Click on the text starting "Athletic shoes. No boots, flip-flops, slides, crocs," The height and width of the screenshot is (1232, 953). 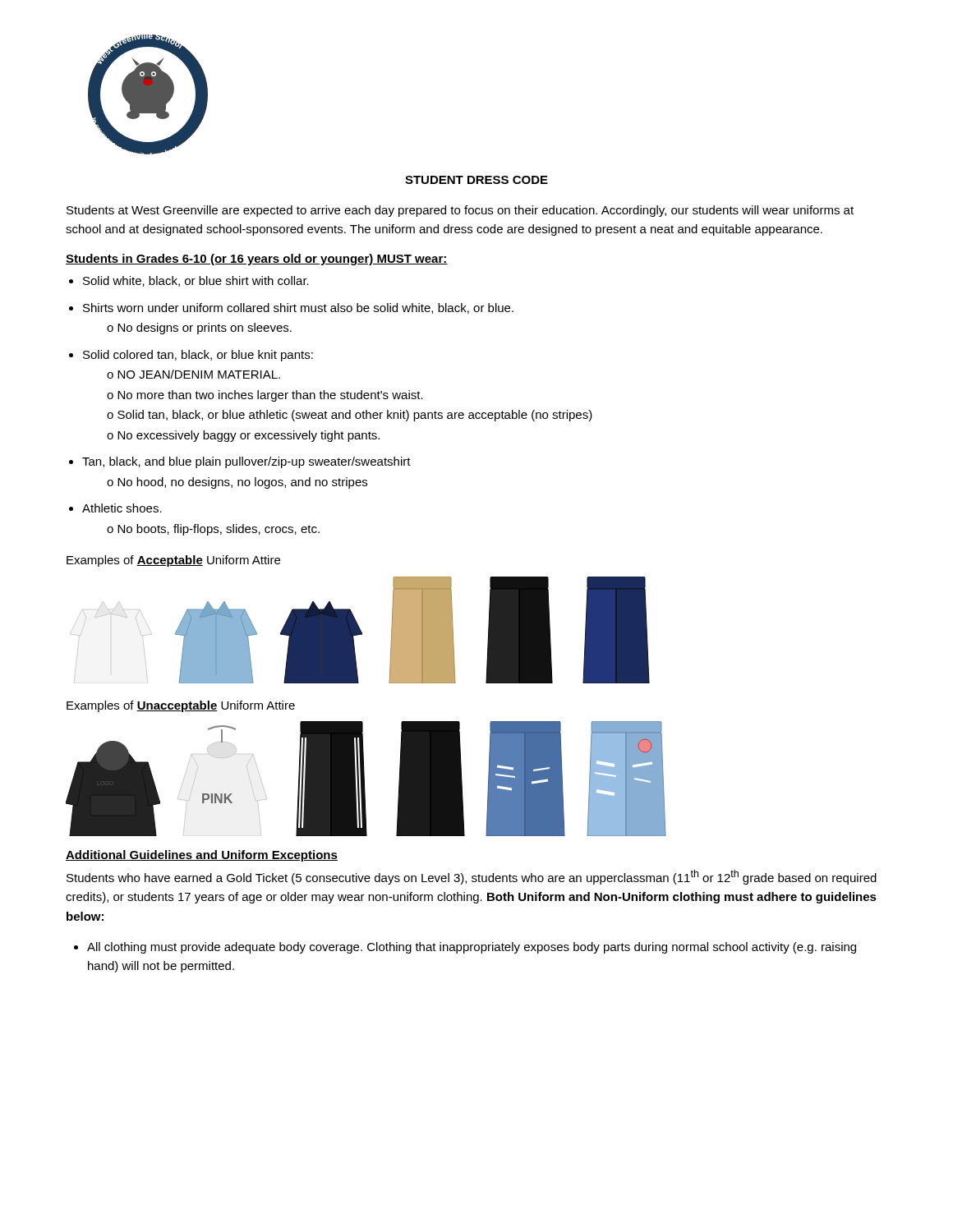122,508
